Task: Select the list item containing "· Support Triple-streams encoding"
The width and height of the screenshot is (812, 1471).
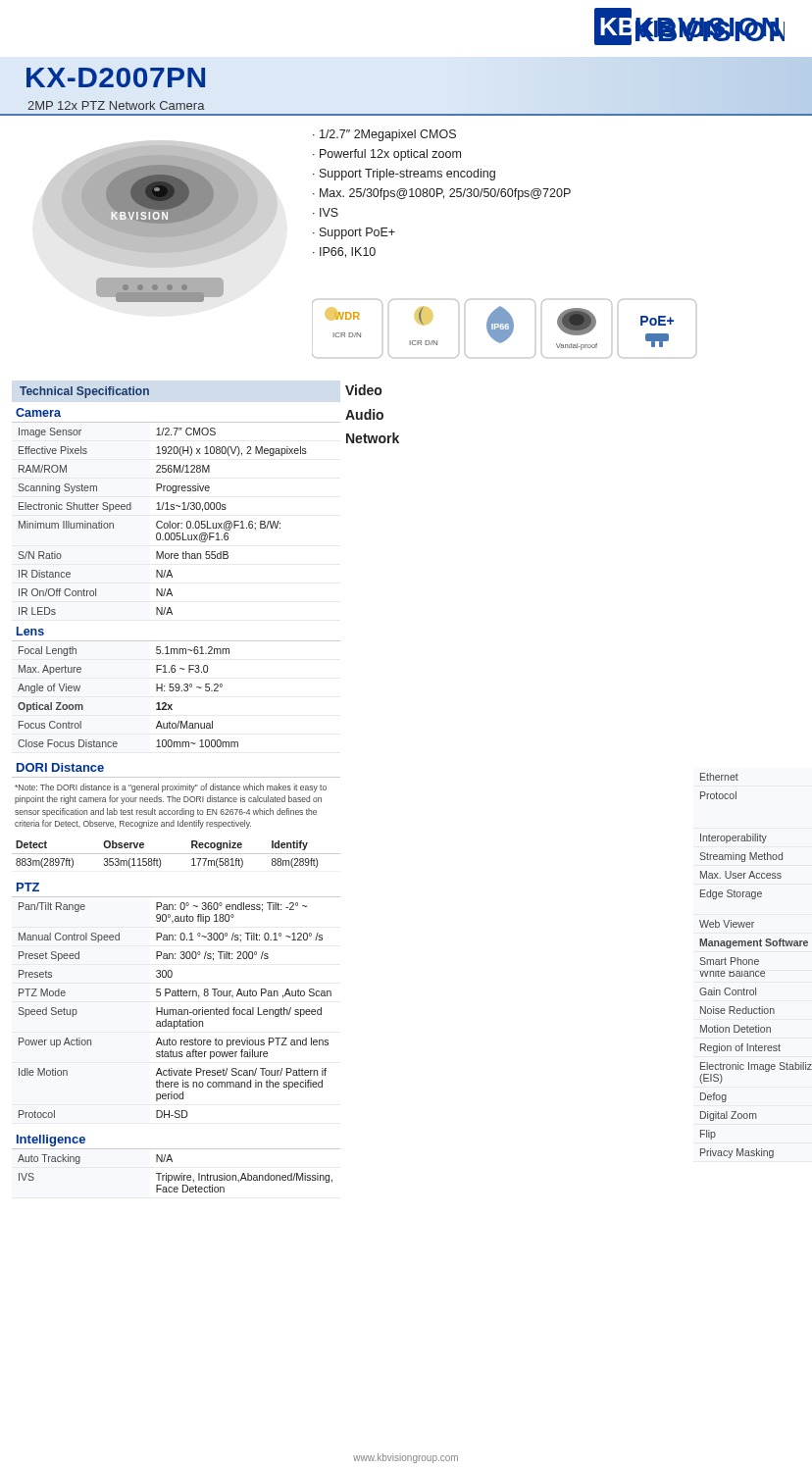Action: pyautogui.click(x=404, y=174)
